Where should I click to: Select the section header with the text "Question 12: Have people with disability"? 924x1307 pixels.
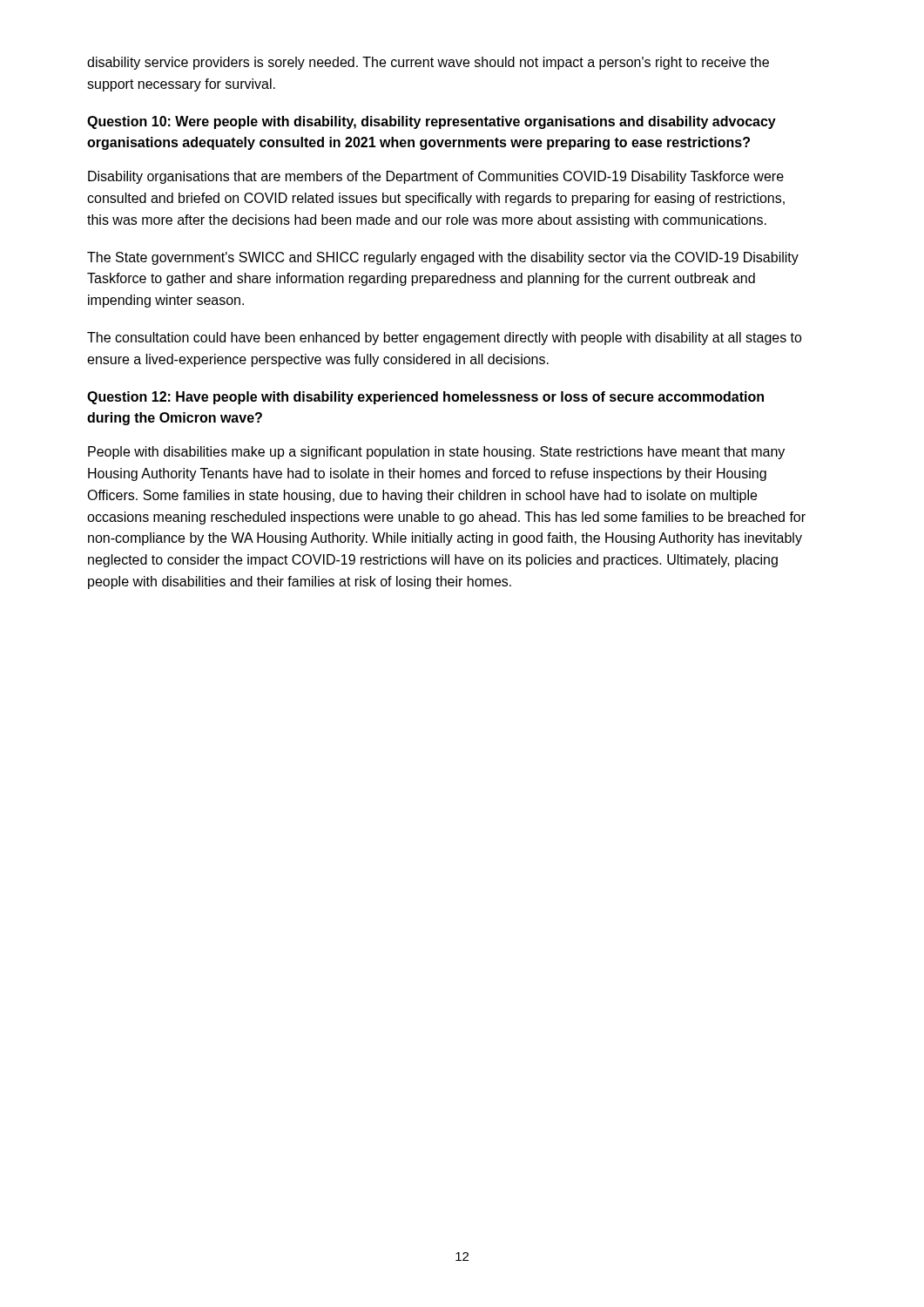[426, 407]
